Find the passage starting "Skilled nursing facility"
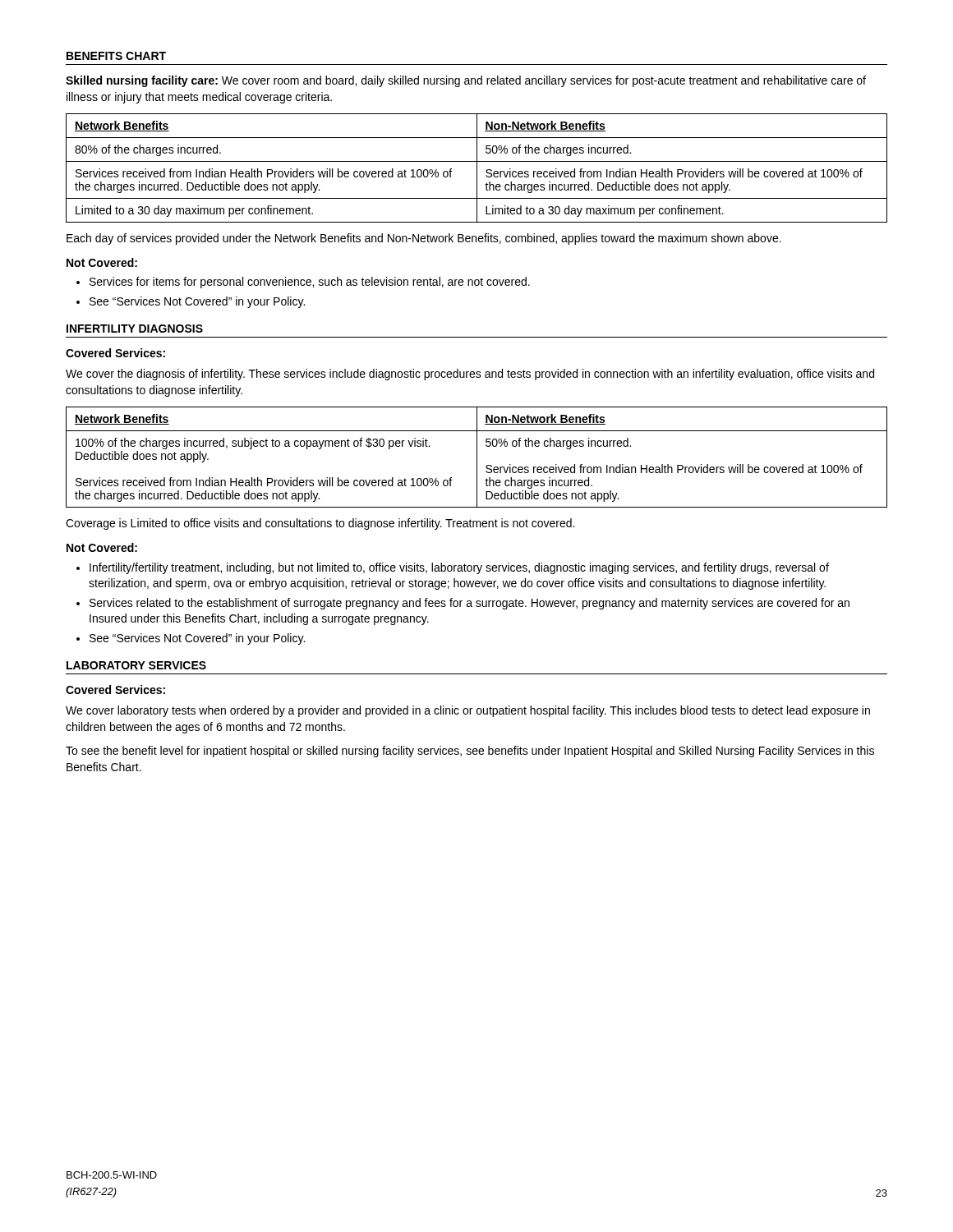 (476, 89)
